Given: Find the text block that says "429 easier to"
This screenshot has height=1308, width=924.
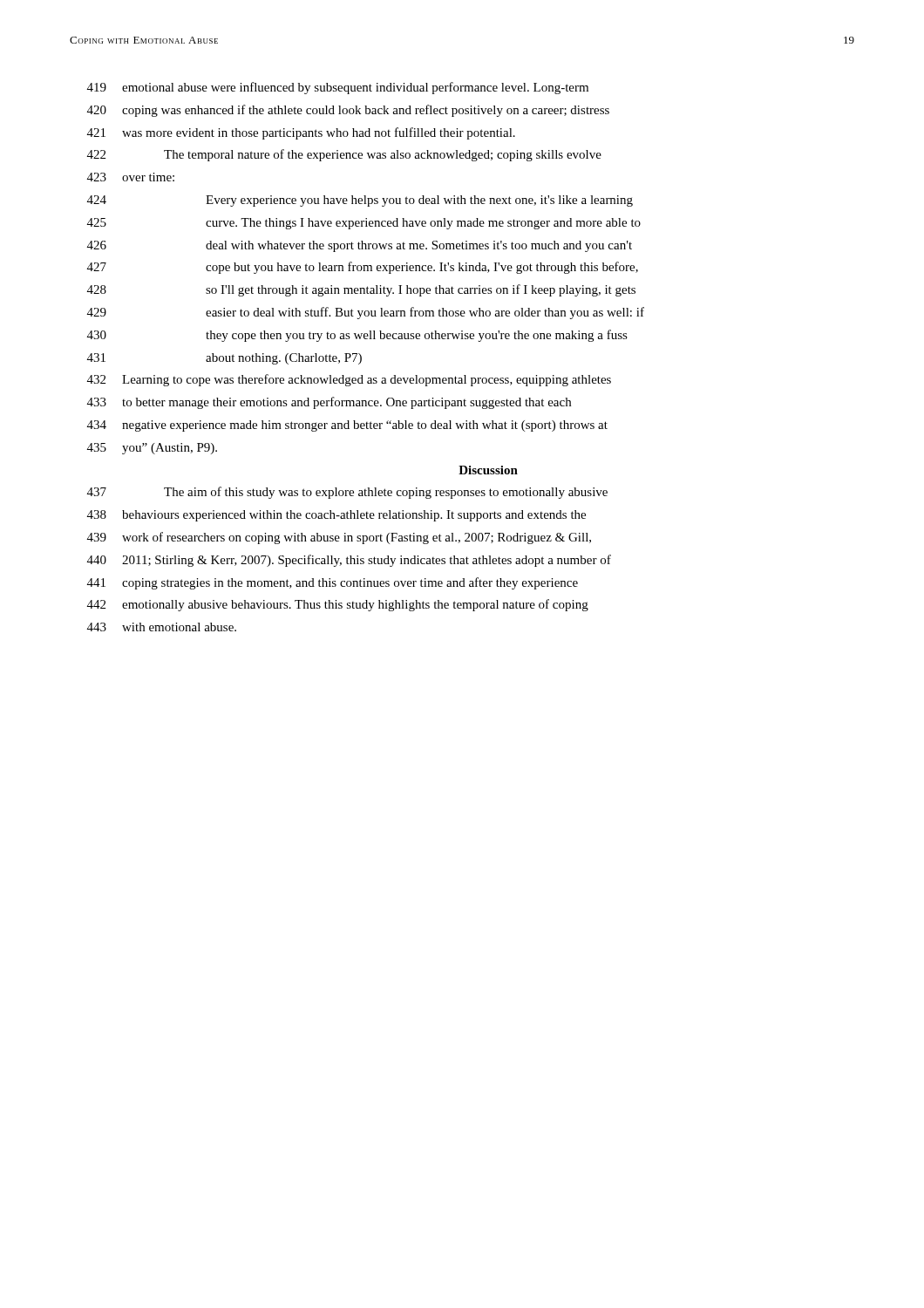Looking at the screenshot, I should pyautogui.click(x=462, y=313).
